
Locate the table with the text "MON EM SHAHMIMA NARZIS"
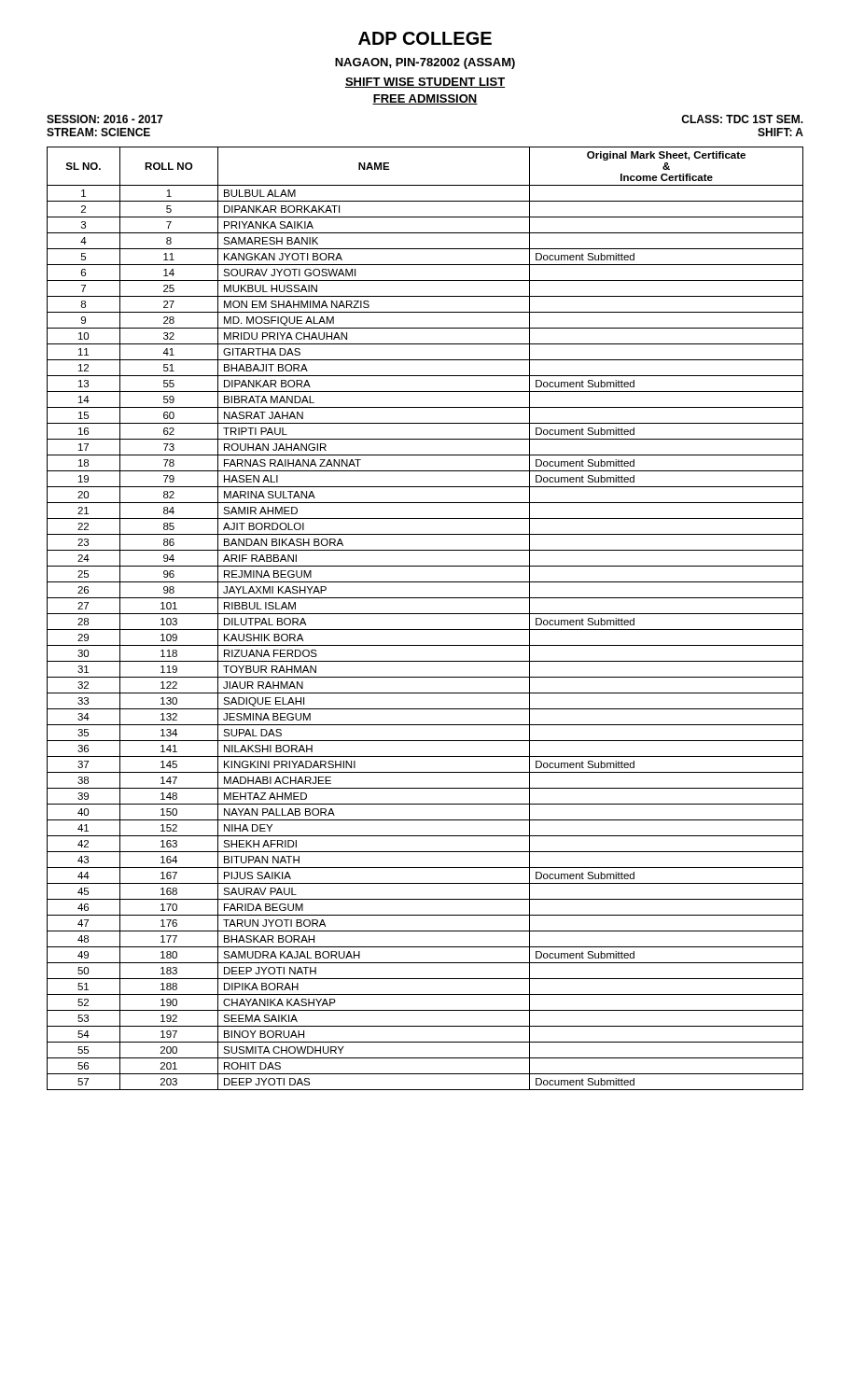pyautogui.click(x=425, y=618)
